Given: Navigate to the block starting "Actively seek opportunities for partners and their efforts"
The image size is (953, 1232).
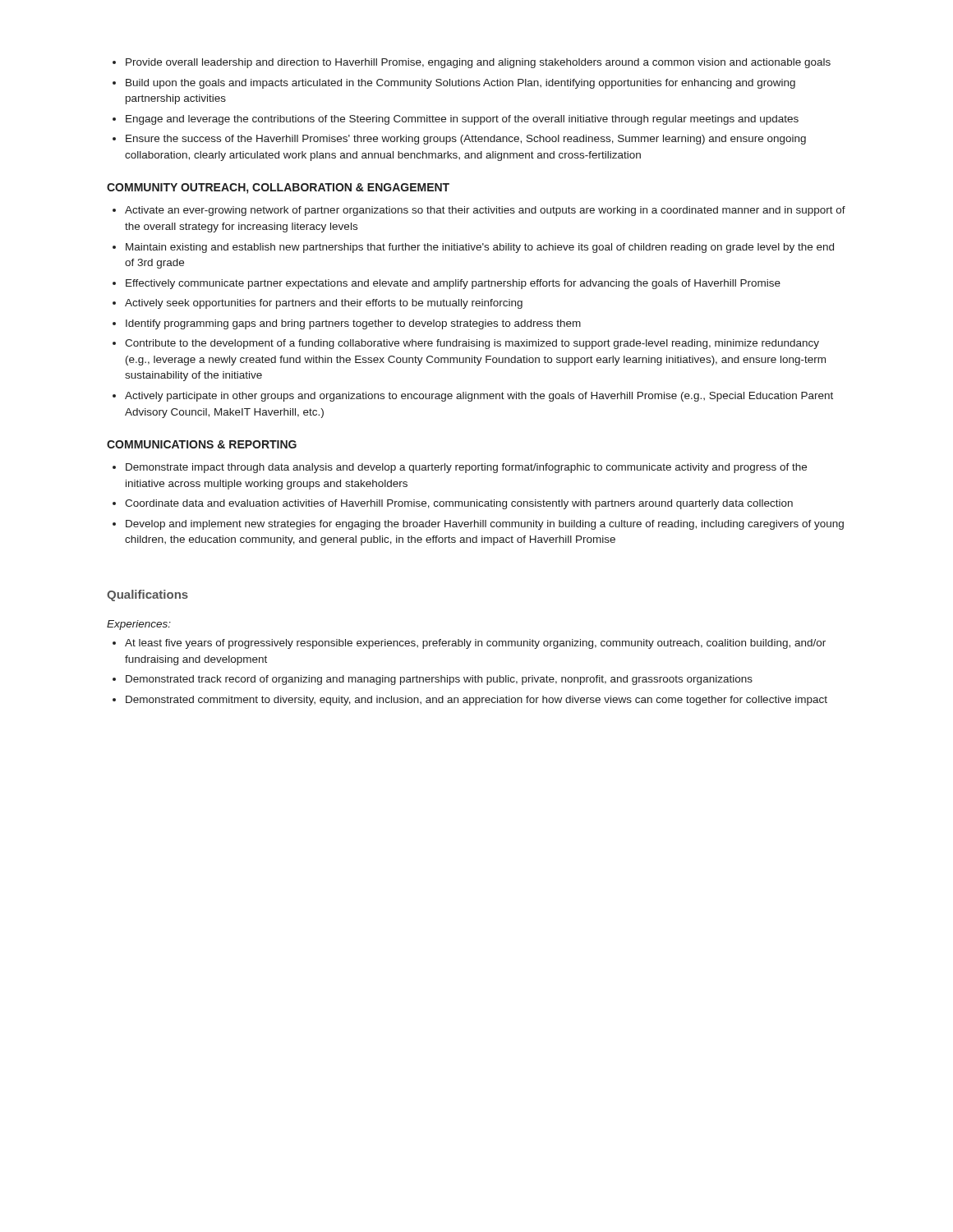Looking at the screenshot, I should tap(486, 303).
